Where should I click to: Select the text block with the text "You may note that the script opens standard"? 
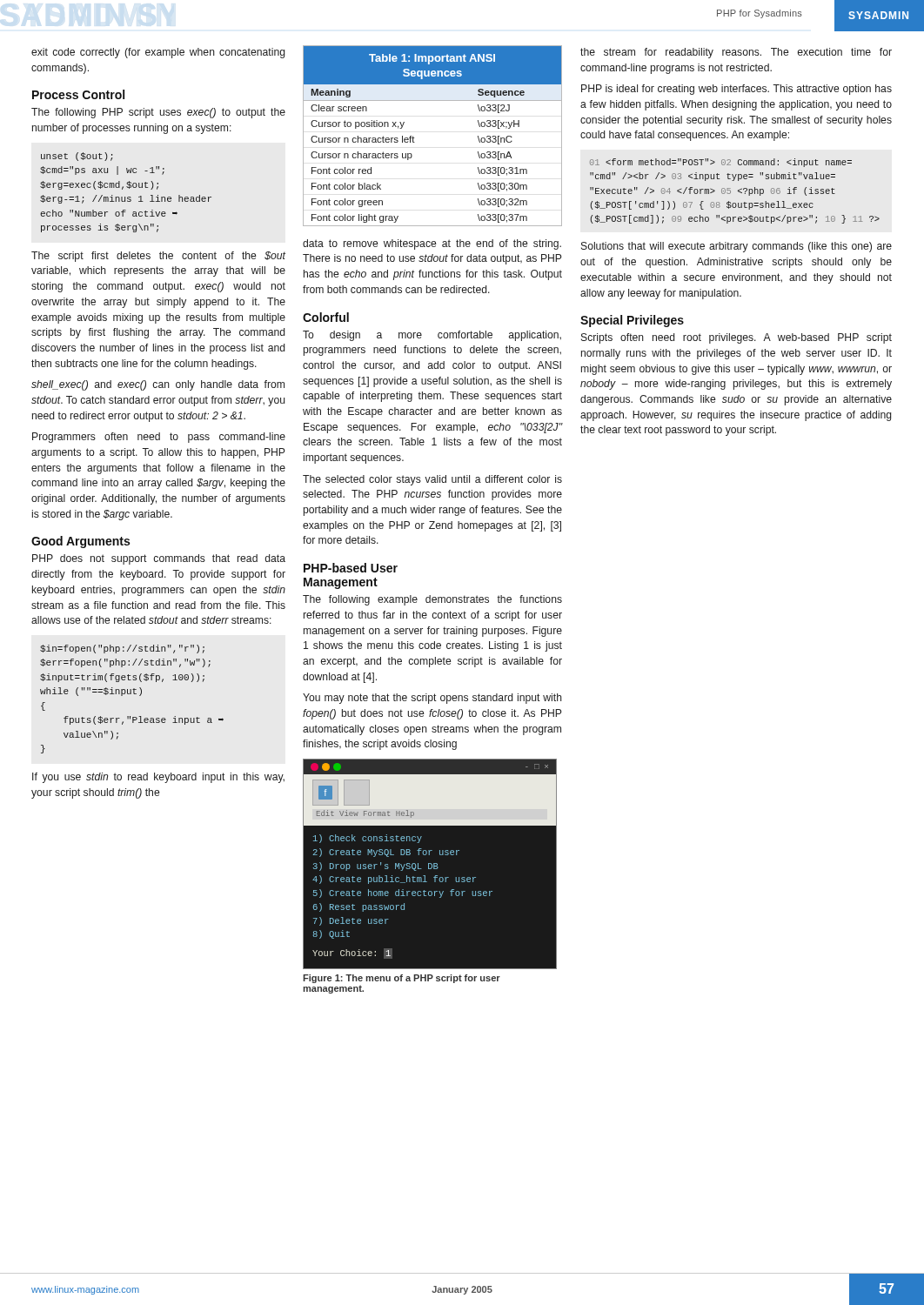click(432, 721)
